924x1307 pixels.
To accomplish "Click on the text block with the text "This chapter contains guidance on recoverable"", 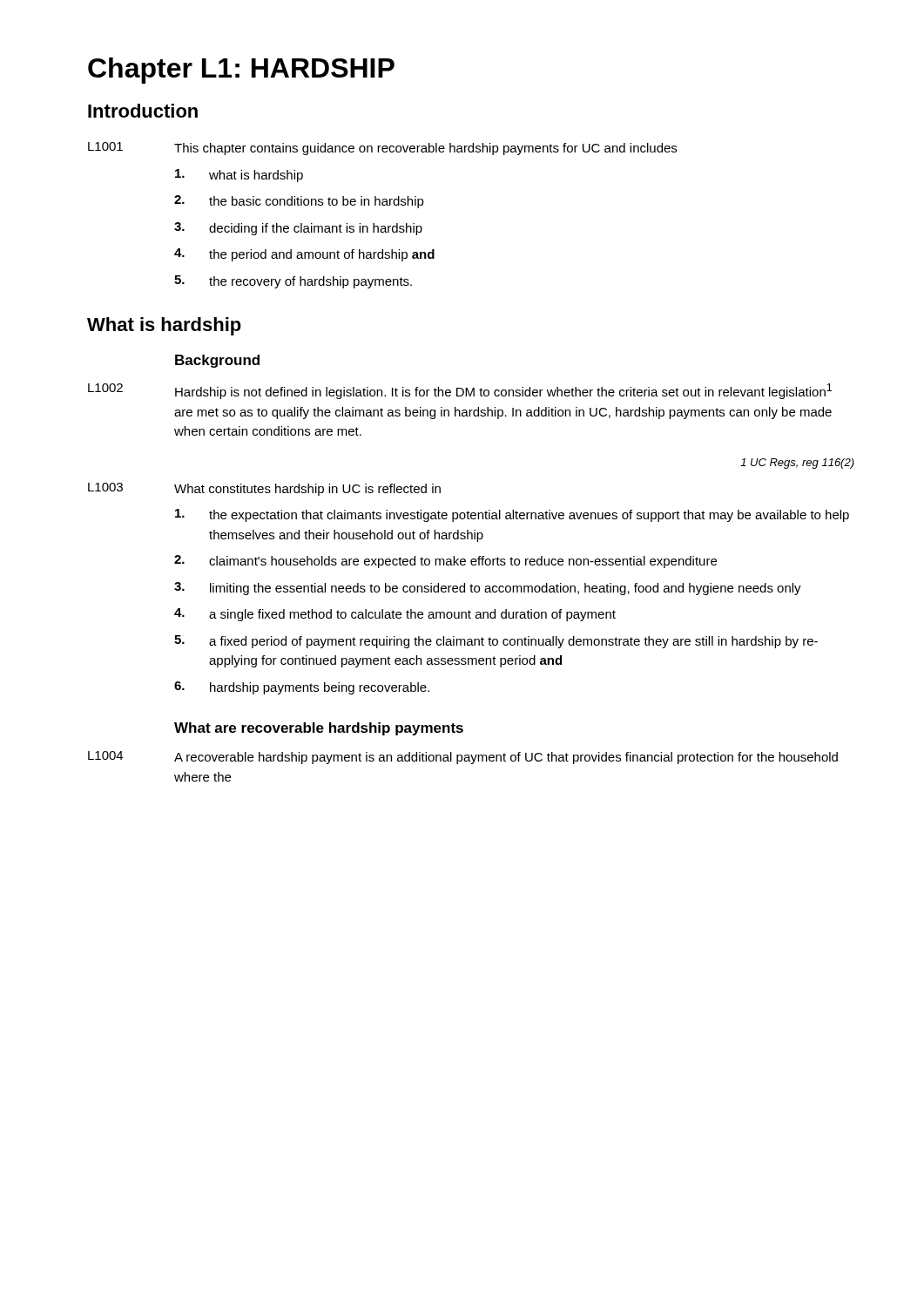I will (x=425, y=149).
